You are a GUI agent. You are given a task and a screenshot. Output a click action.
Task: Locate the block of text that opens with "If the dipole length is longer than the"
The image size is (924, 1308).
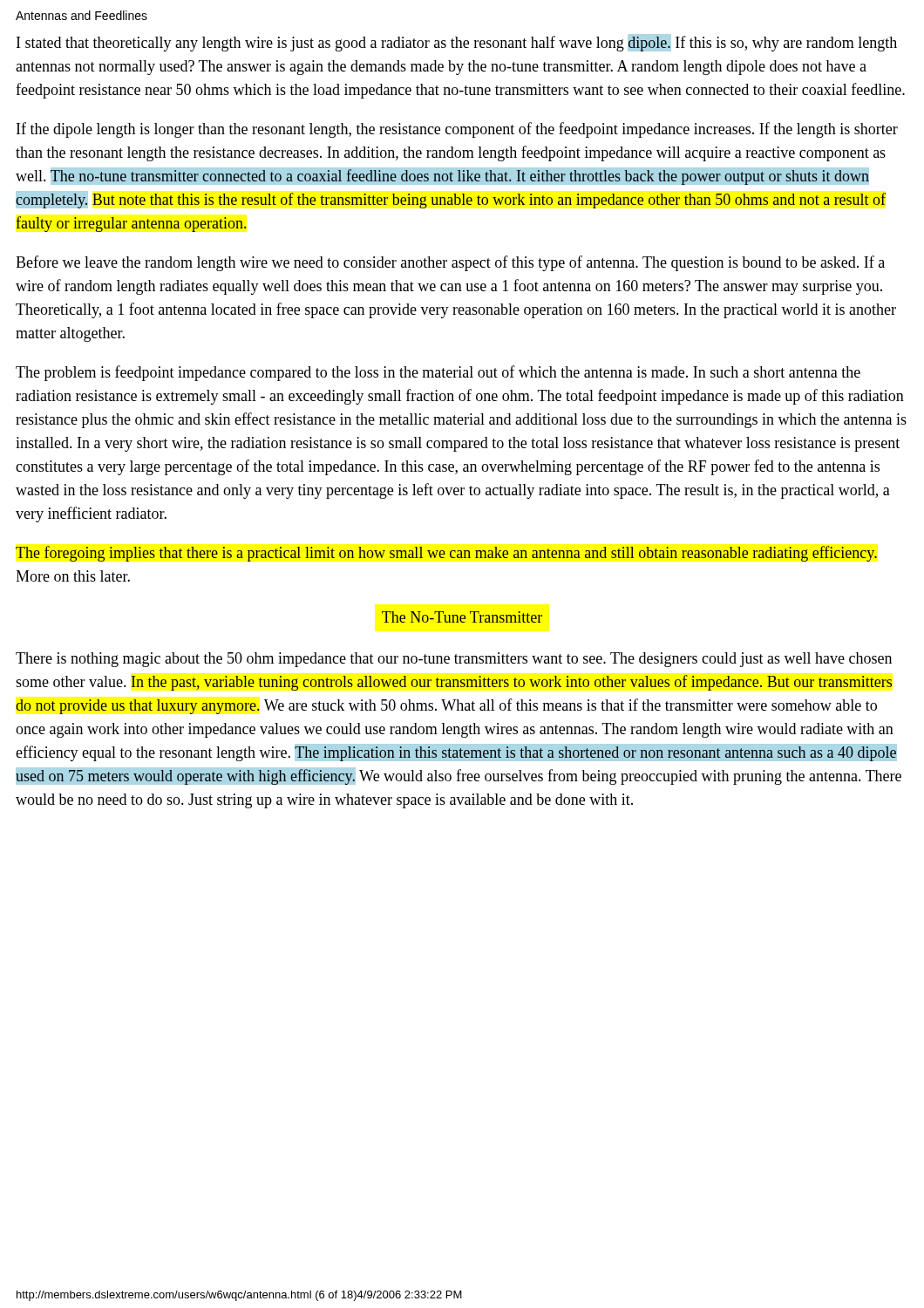pyautogui.click(x=462, y=177)
